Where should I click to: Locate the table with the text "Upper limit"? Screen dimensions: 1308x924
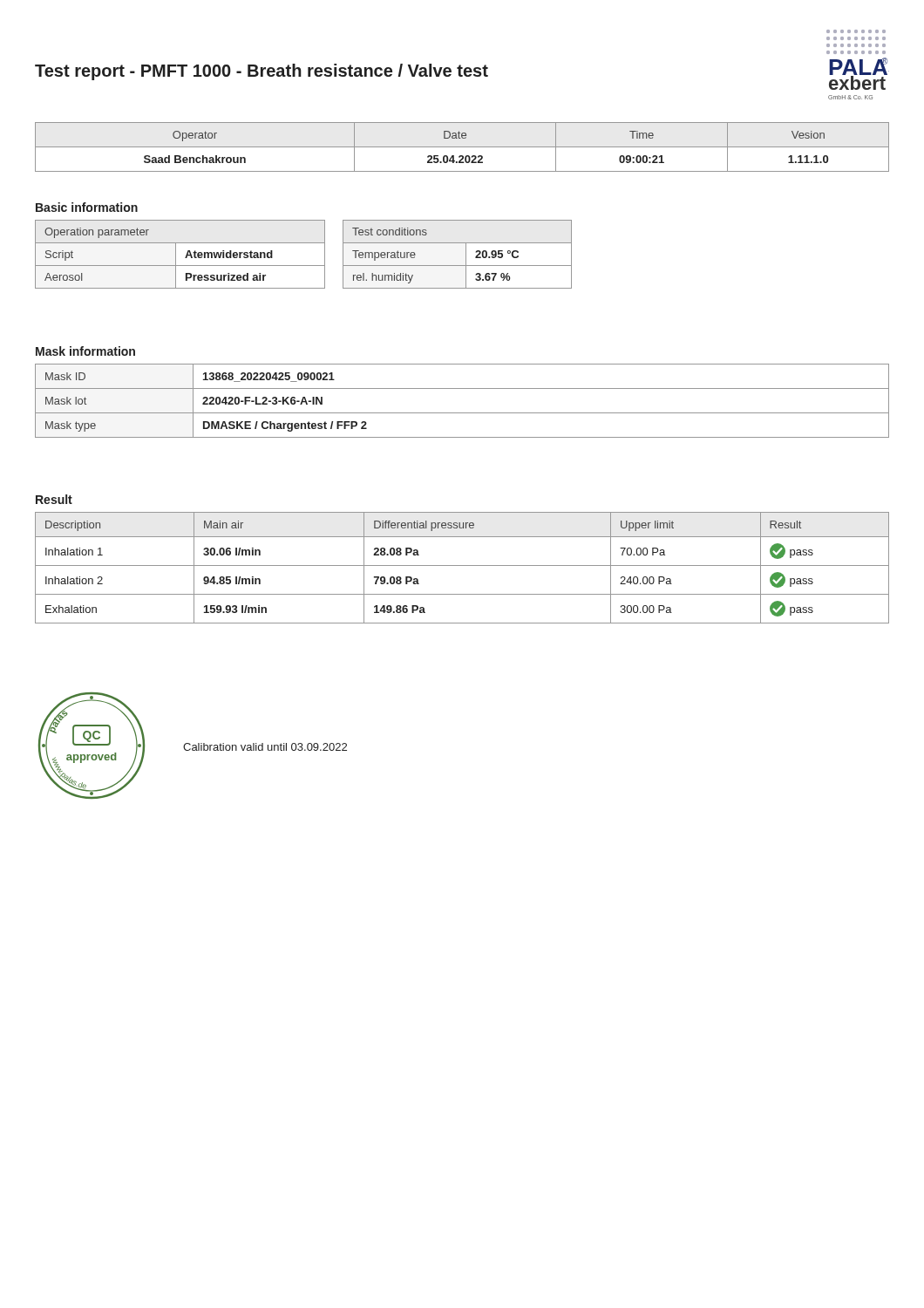click(462, 568)
